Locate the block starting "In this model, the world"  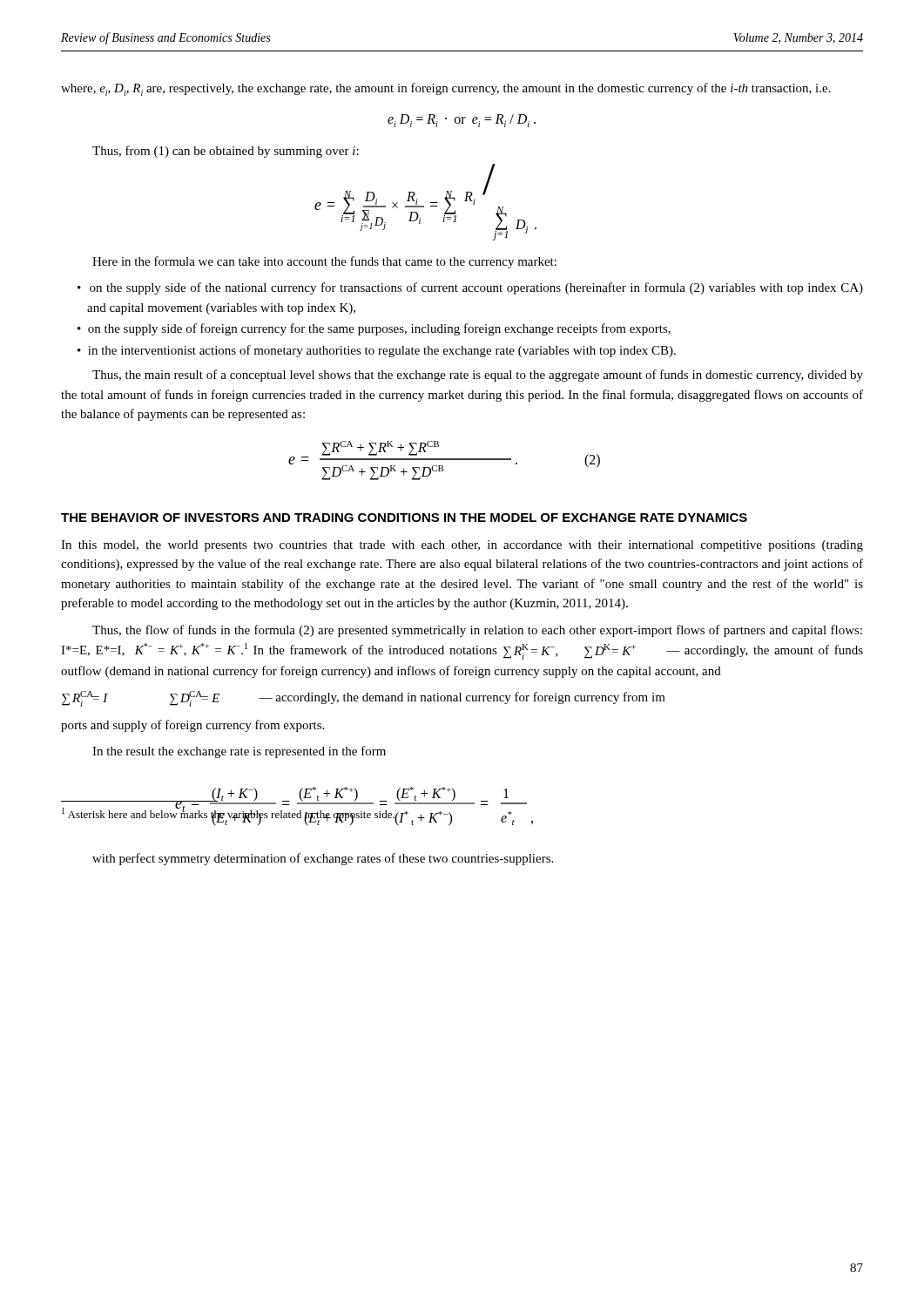pyautogui.click(x=462, y=574)
